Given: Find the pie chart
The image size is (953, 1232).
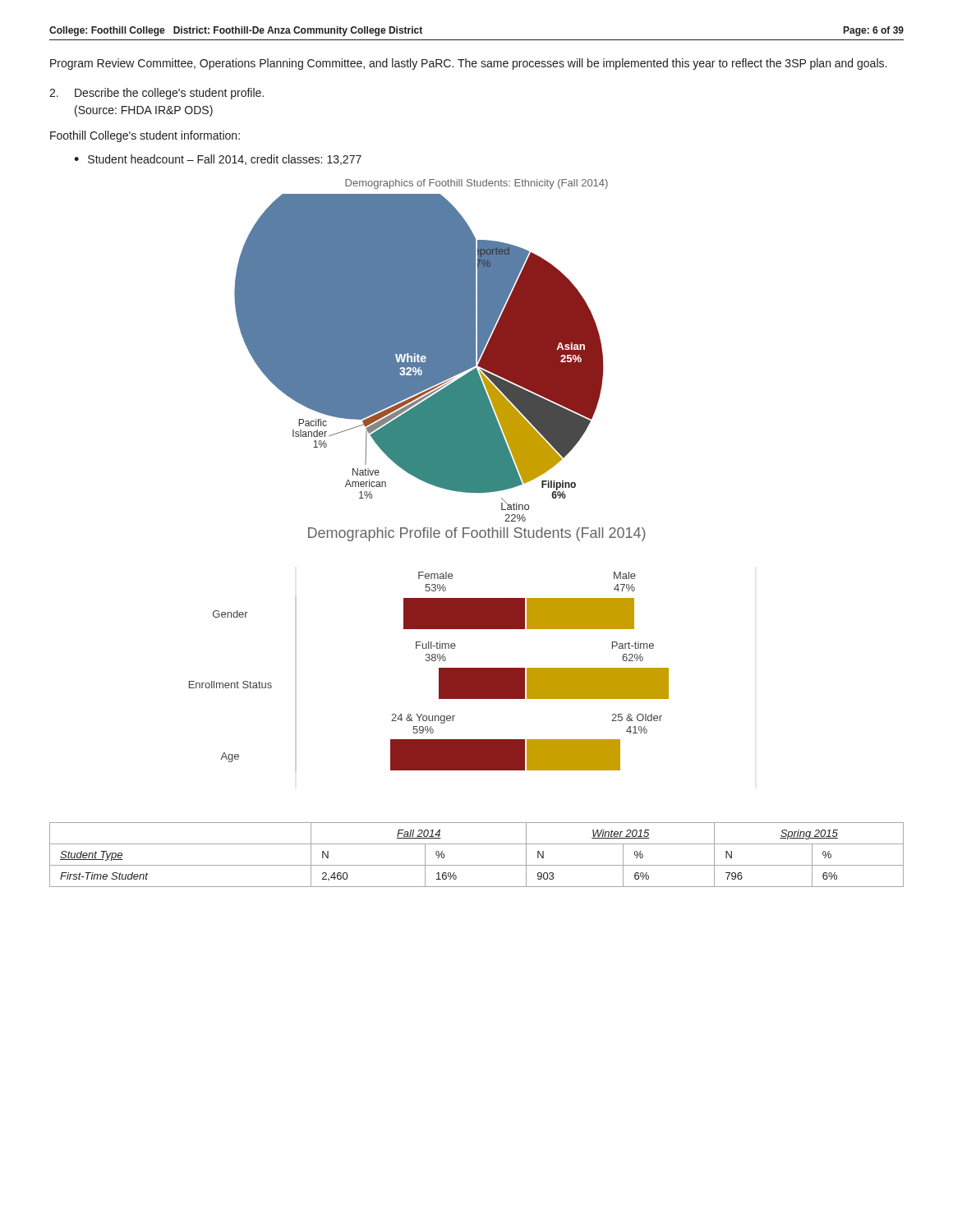Looking at the screenshot, I should [476, 351].
